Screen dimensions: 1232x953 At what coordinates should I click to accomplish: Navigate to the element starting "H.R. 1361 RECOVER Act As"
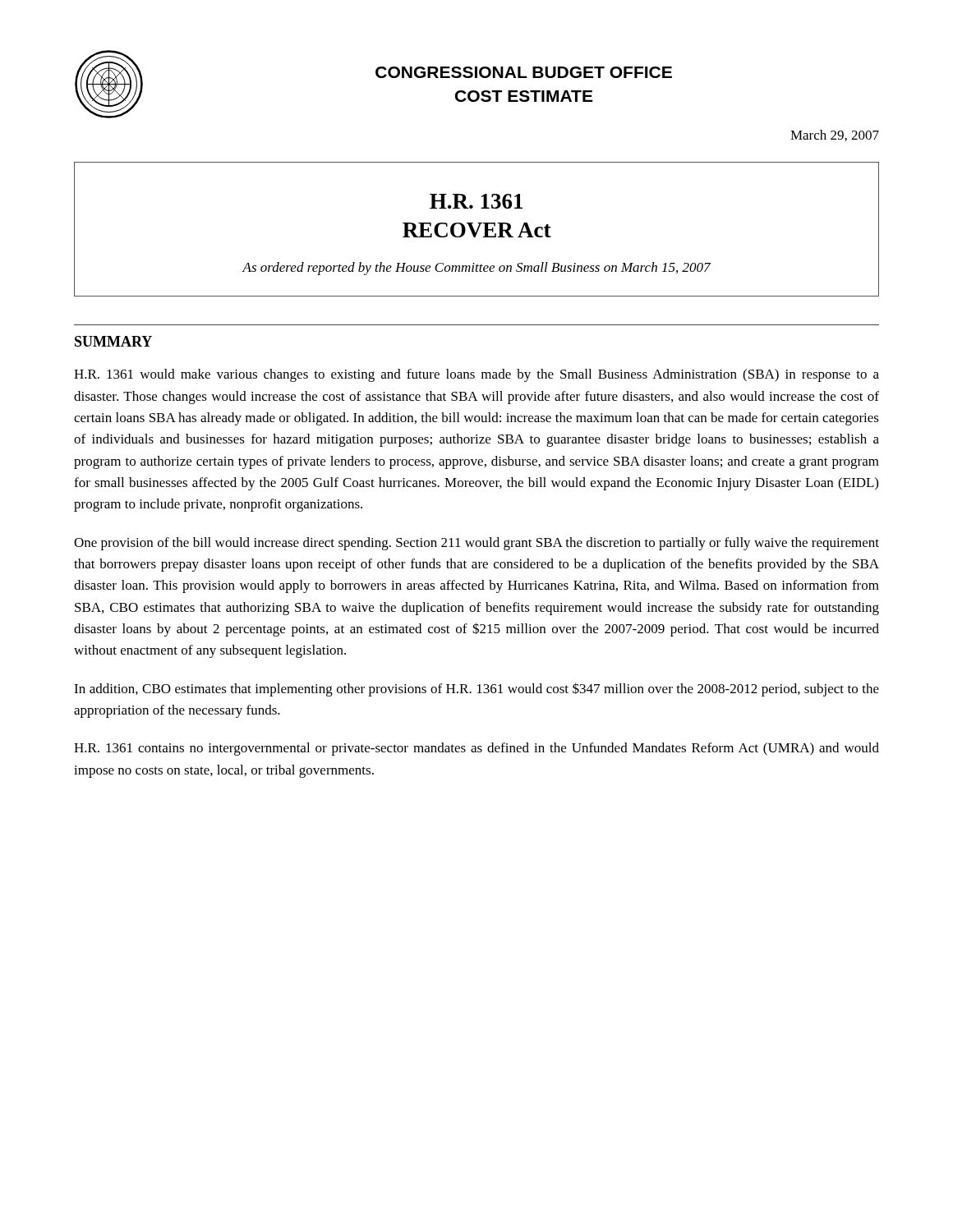point(476,232)
